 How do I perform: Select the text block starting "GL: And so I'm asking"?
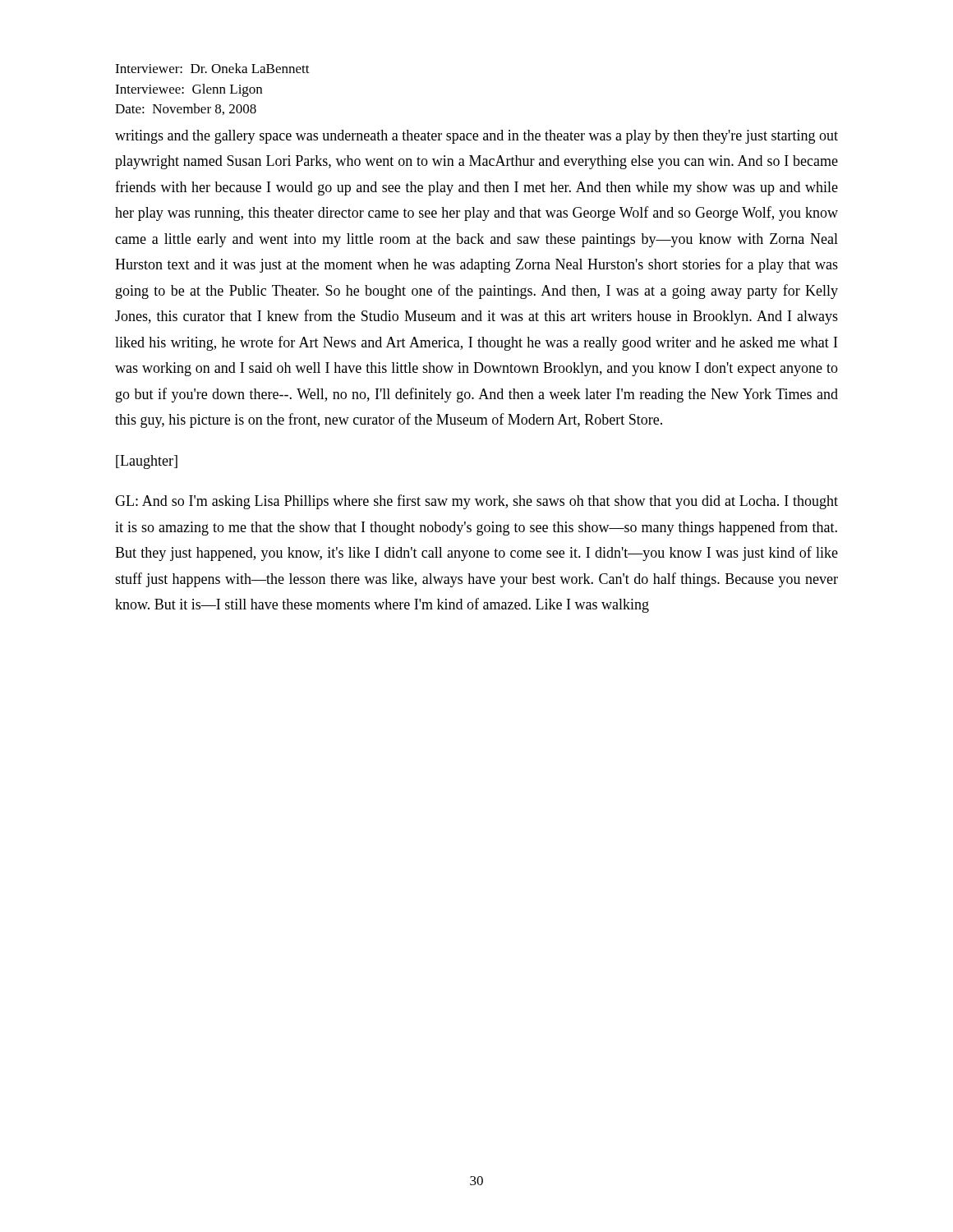coord(476,553)
